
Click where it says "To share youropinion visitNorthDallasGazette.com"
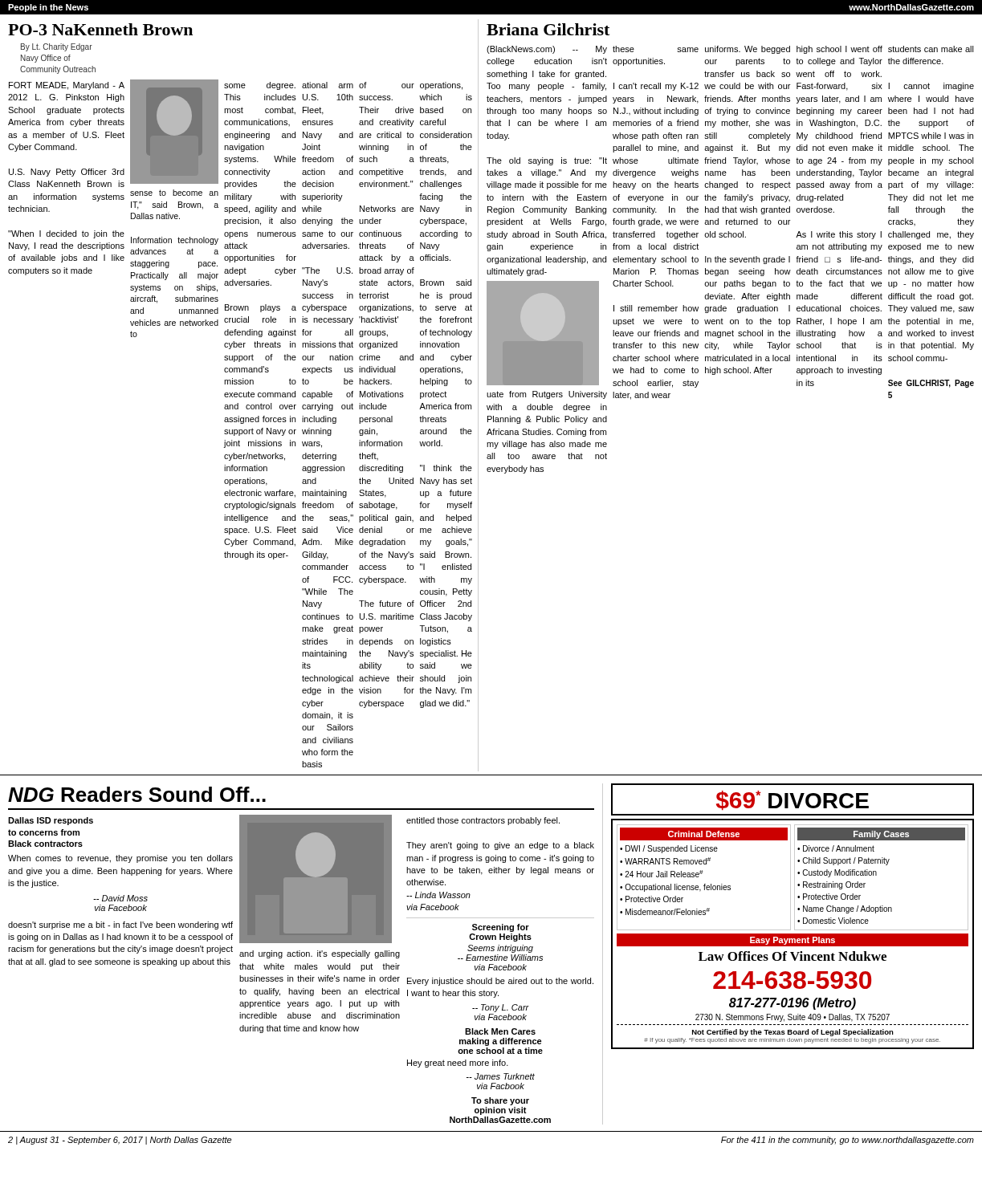pos(500,1110)
